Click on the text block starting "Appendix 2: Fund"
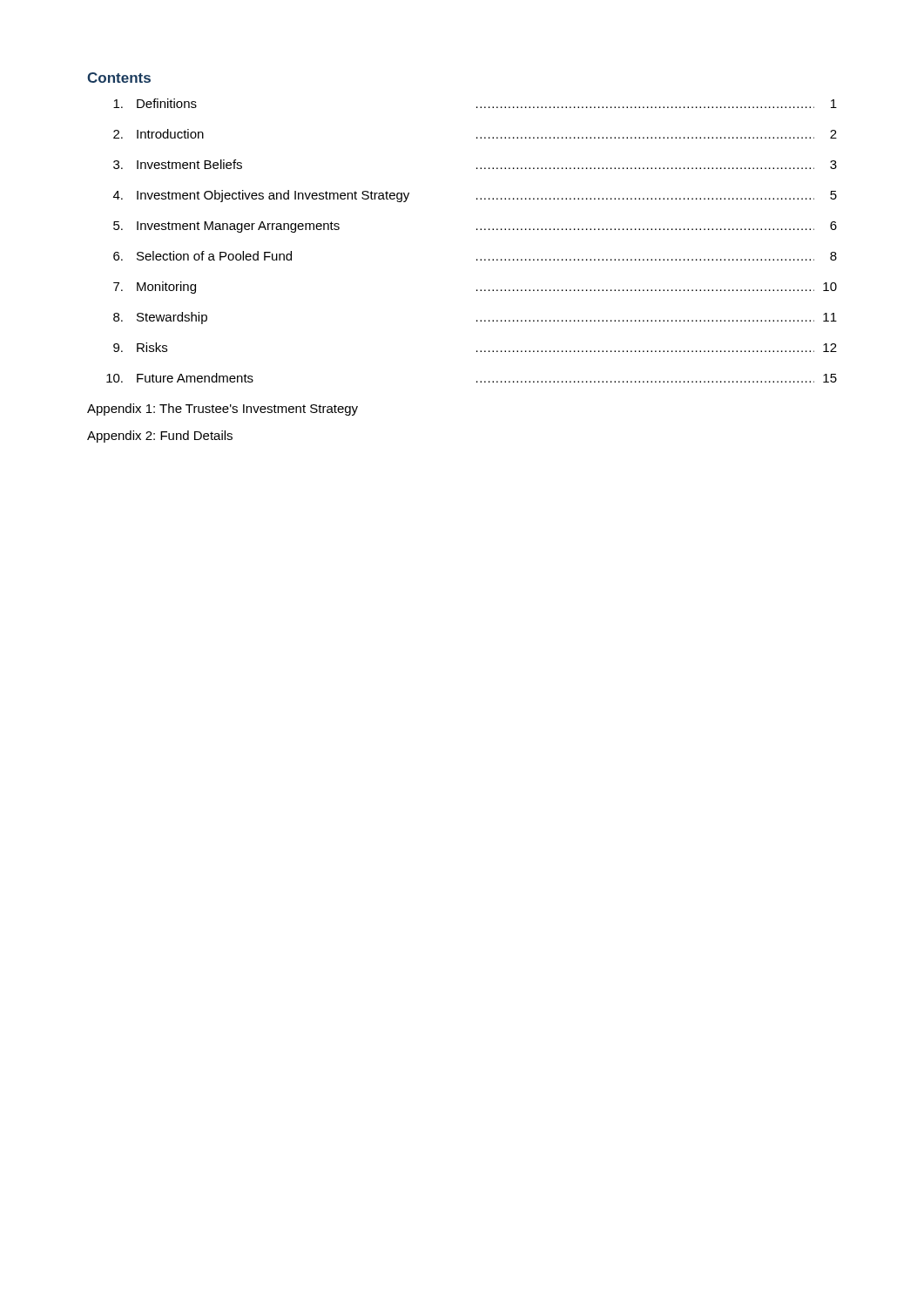Viewport: 924px width, 1307px height. coord(160,435)
